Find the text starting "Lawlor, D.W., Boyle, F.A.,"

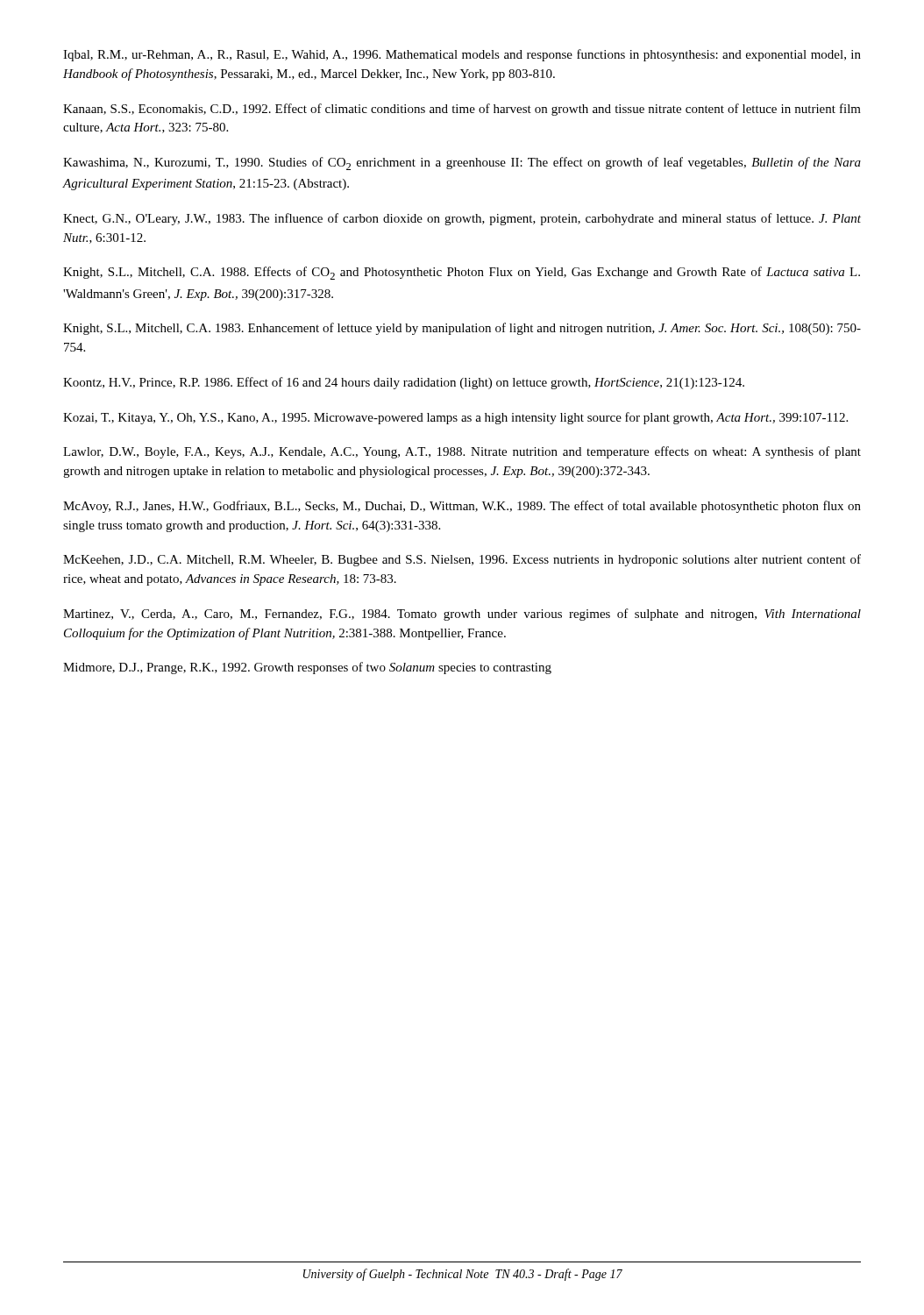click(462, 461)
